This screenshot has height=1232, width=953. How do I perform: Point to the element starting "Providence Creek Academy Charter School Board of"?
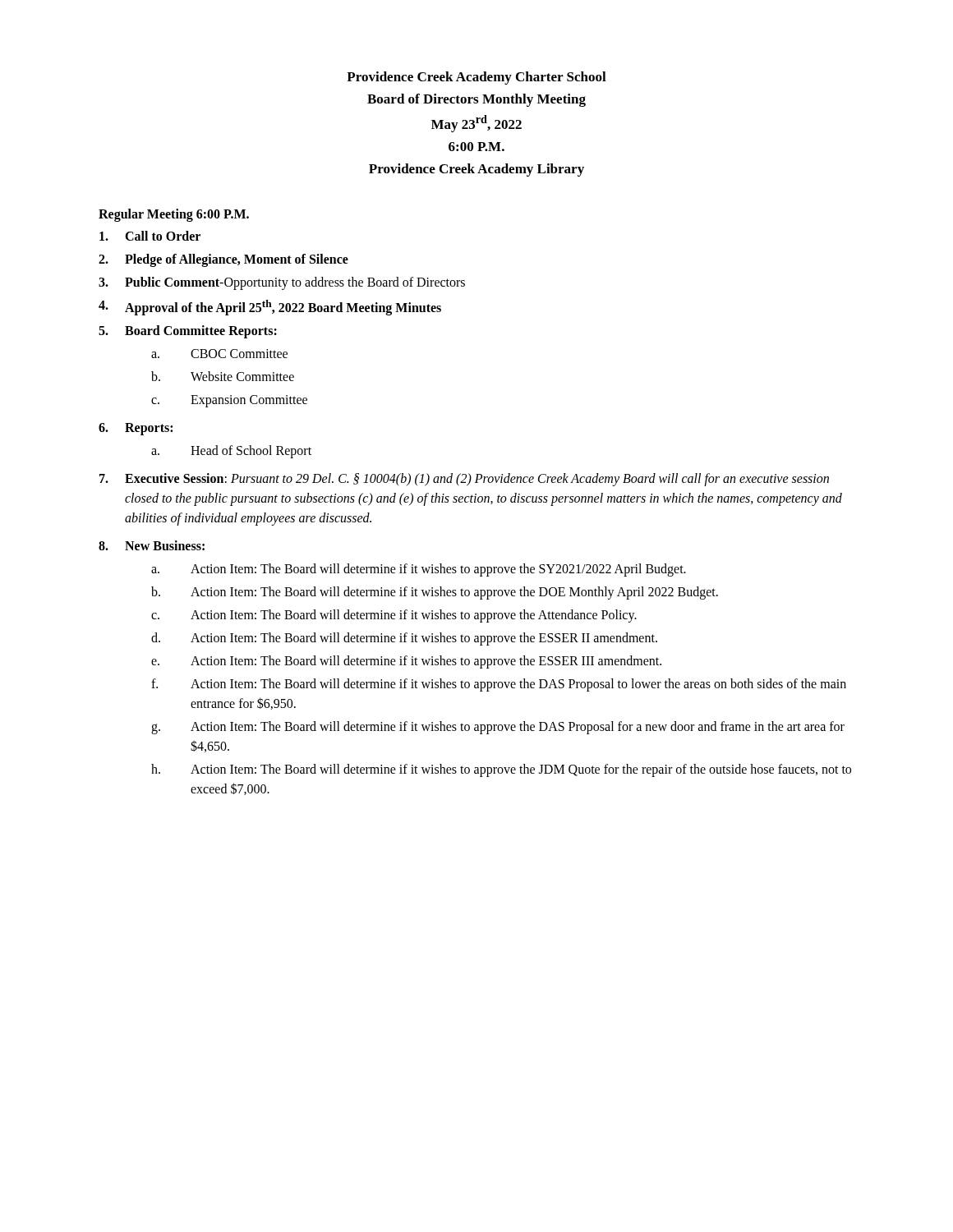[x=476, y=123]
